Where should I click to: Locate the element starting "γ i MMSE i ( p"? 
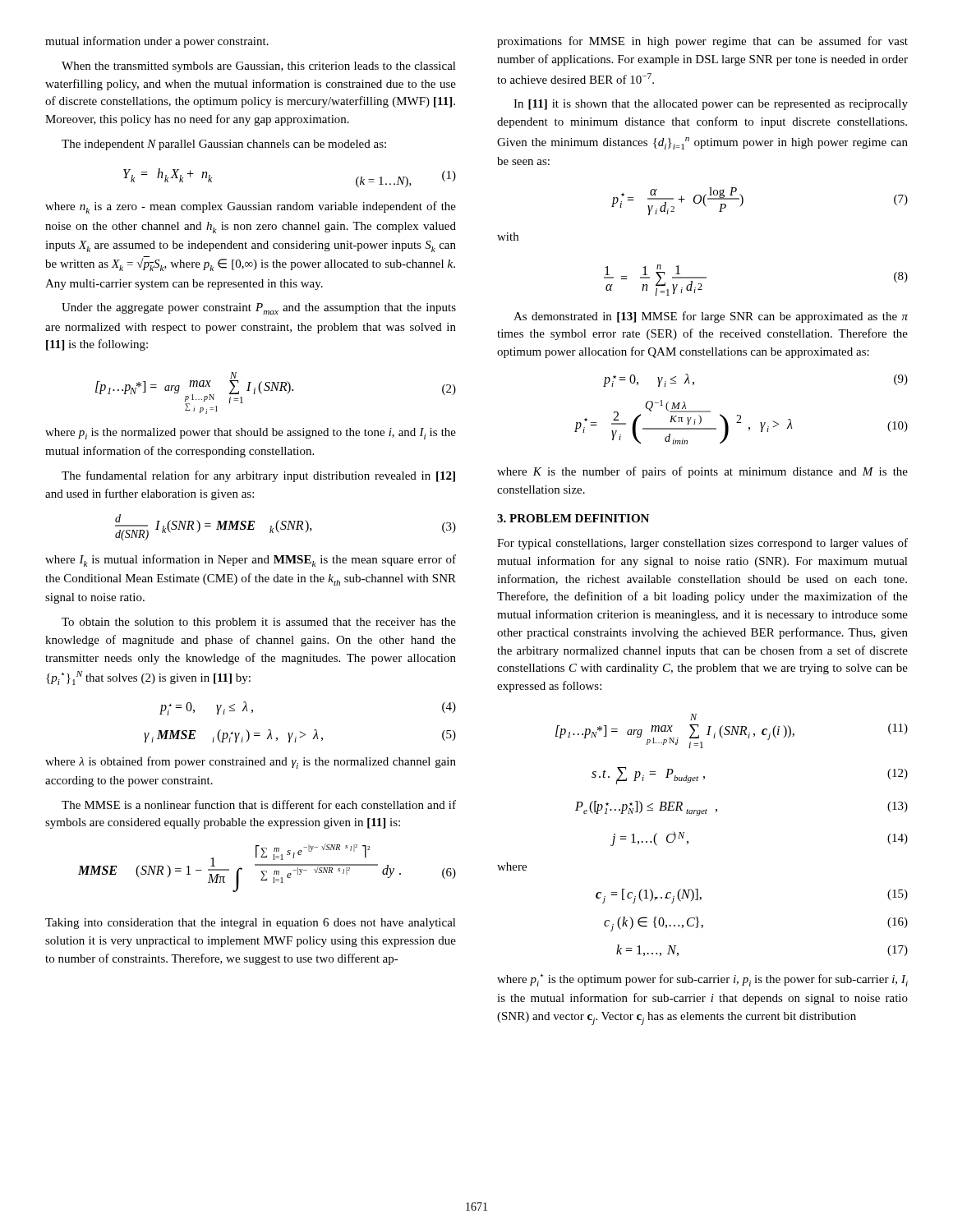[x=251, y=735]
